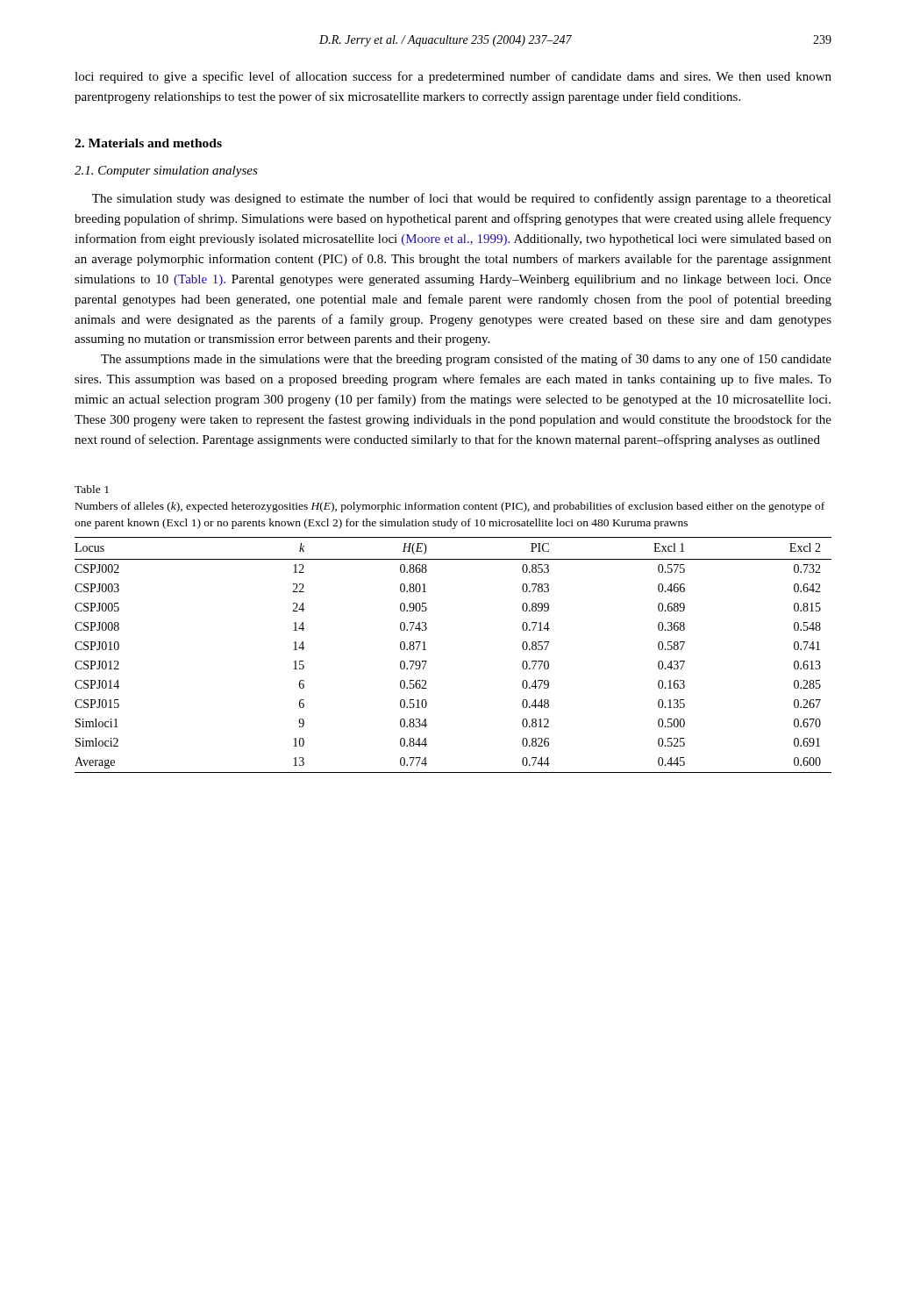Image resolution: width=906 pixels, height=1316 pixels.
Task: Locate the text "2. Materials and methods"
Action: point(148,142)
